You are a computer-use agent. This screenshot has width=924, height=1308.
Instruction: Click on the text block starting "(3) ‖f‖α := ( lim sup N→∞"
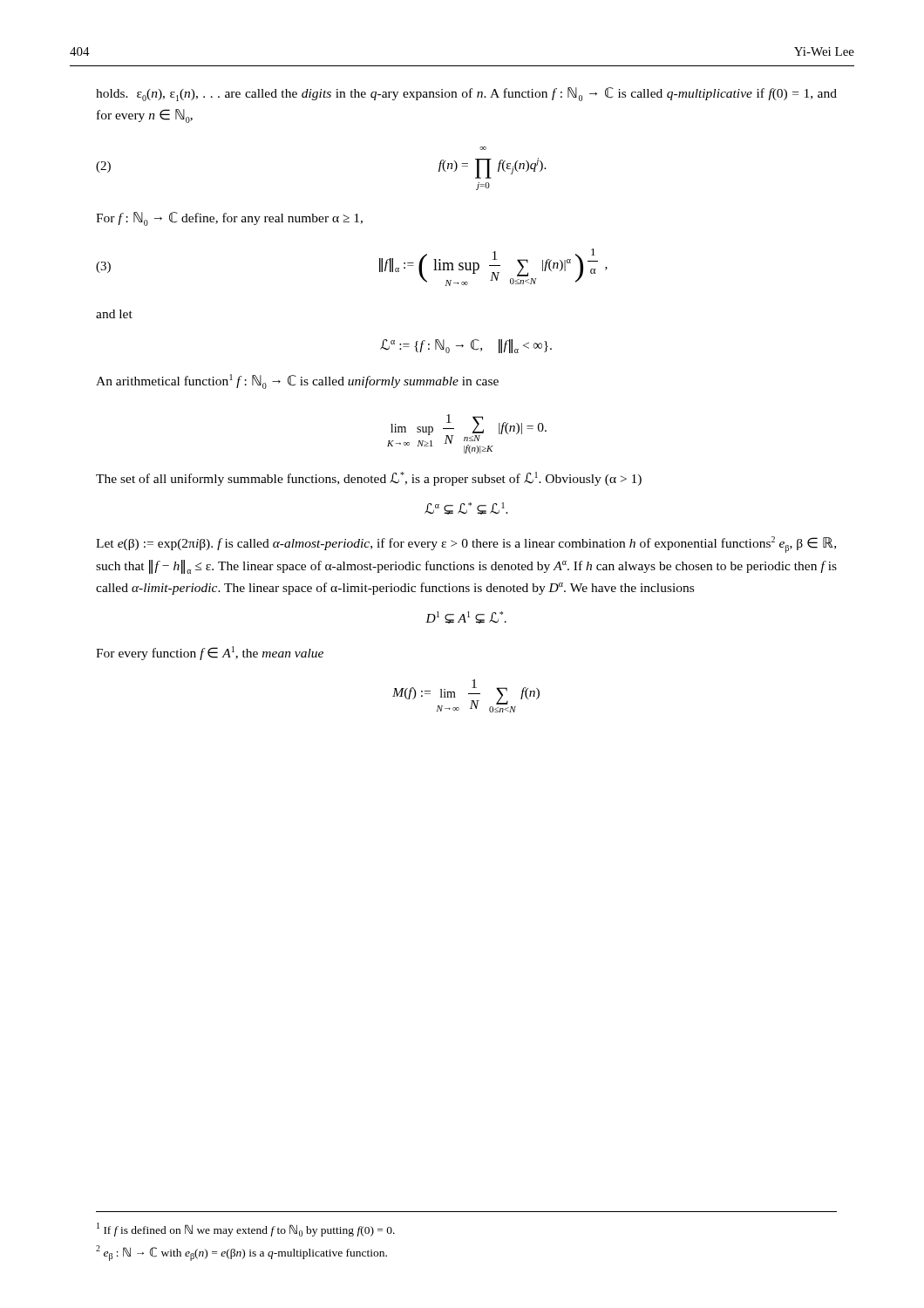(x=466, y=266)
